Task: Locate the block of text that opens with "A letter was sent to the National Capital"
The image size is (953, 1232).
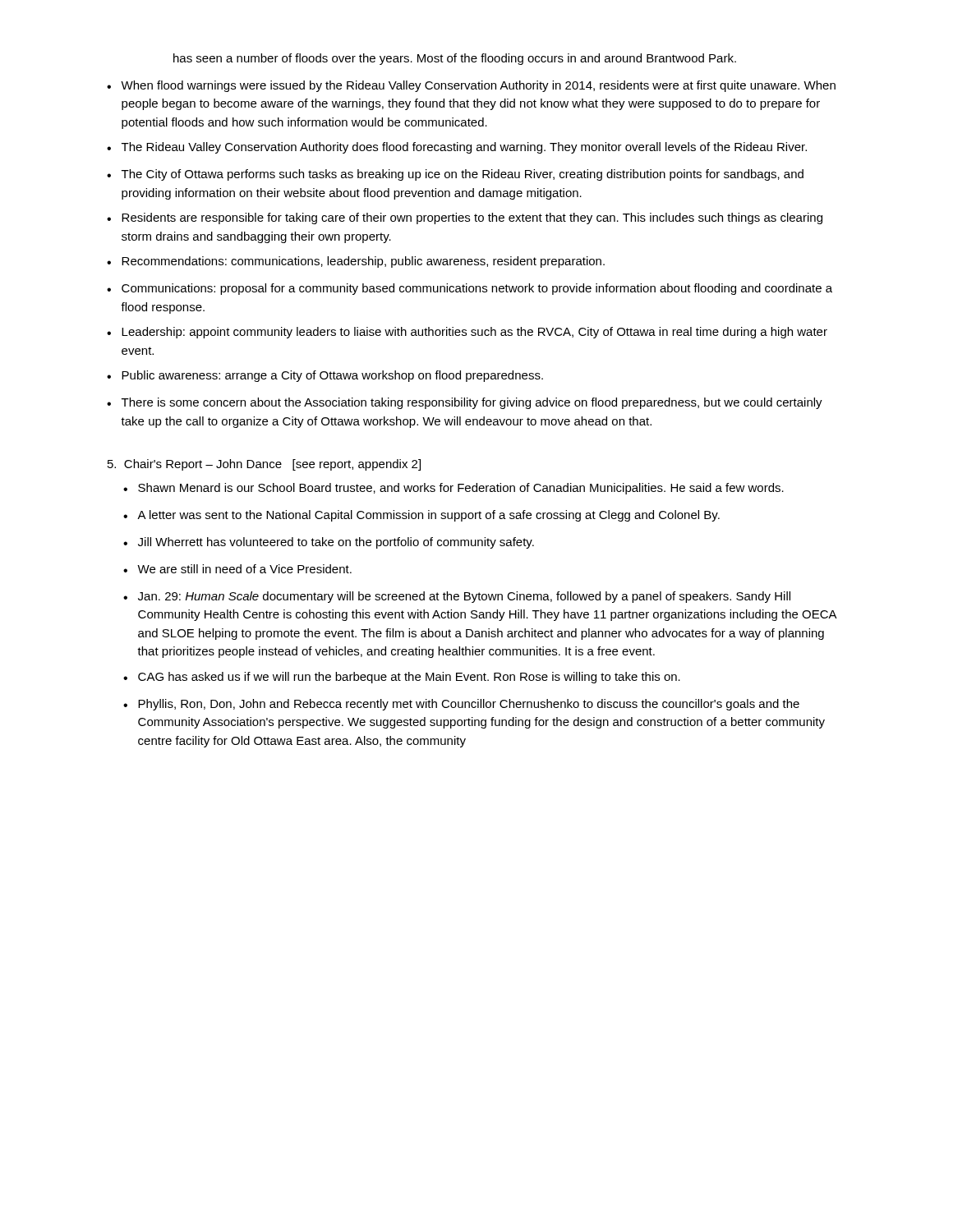Action: point(492,515)
